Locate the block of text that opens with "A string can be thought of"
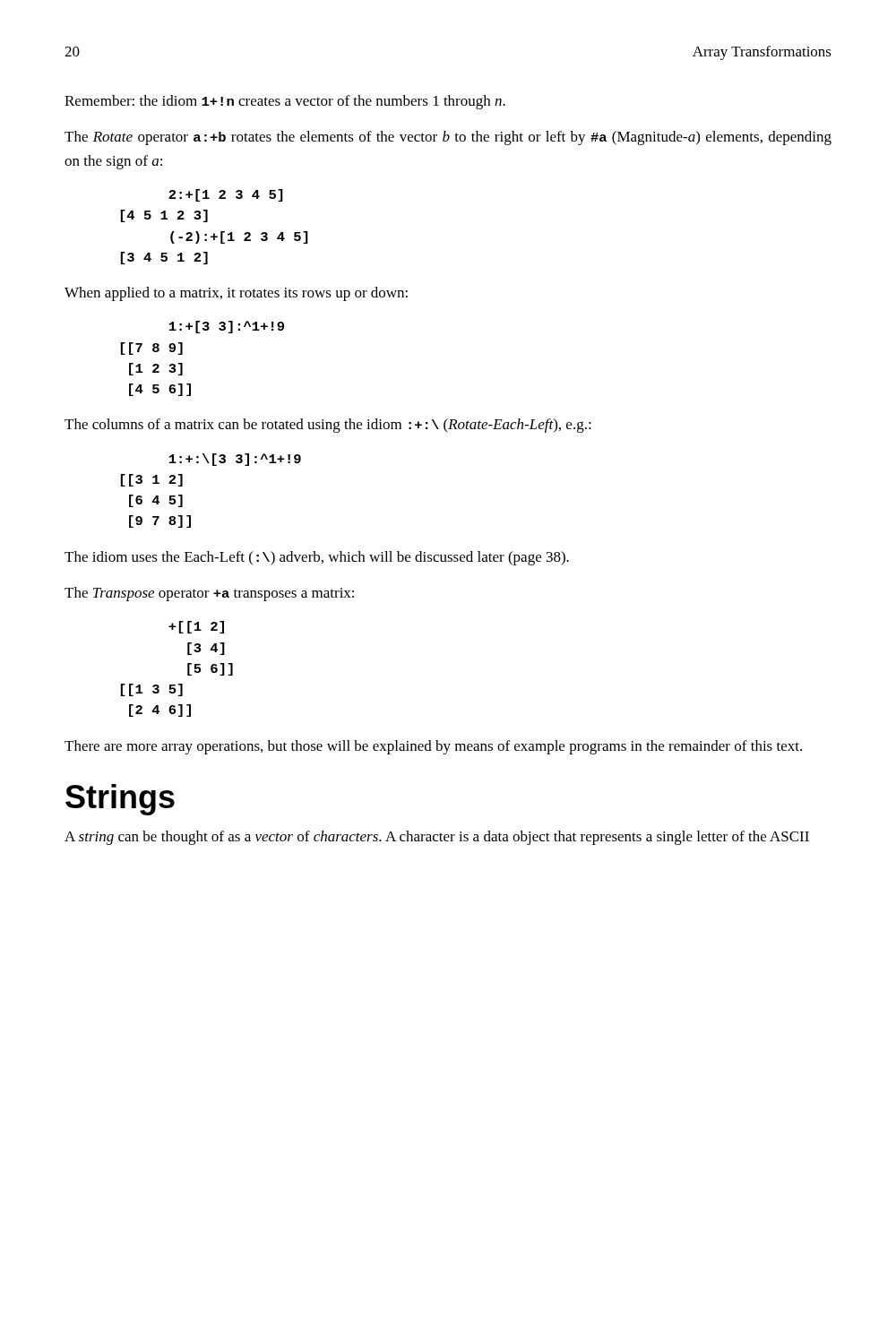Image resolution: width=896 pixels, height=1344 pixels. coord(448,837)
